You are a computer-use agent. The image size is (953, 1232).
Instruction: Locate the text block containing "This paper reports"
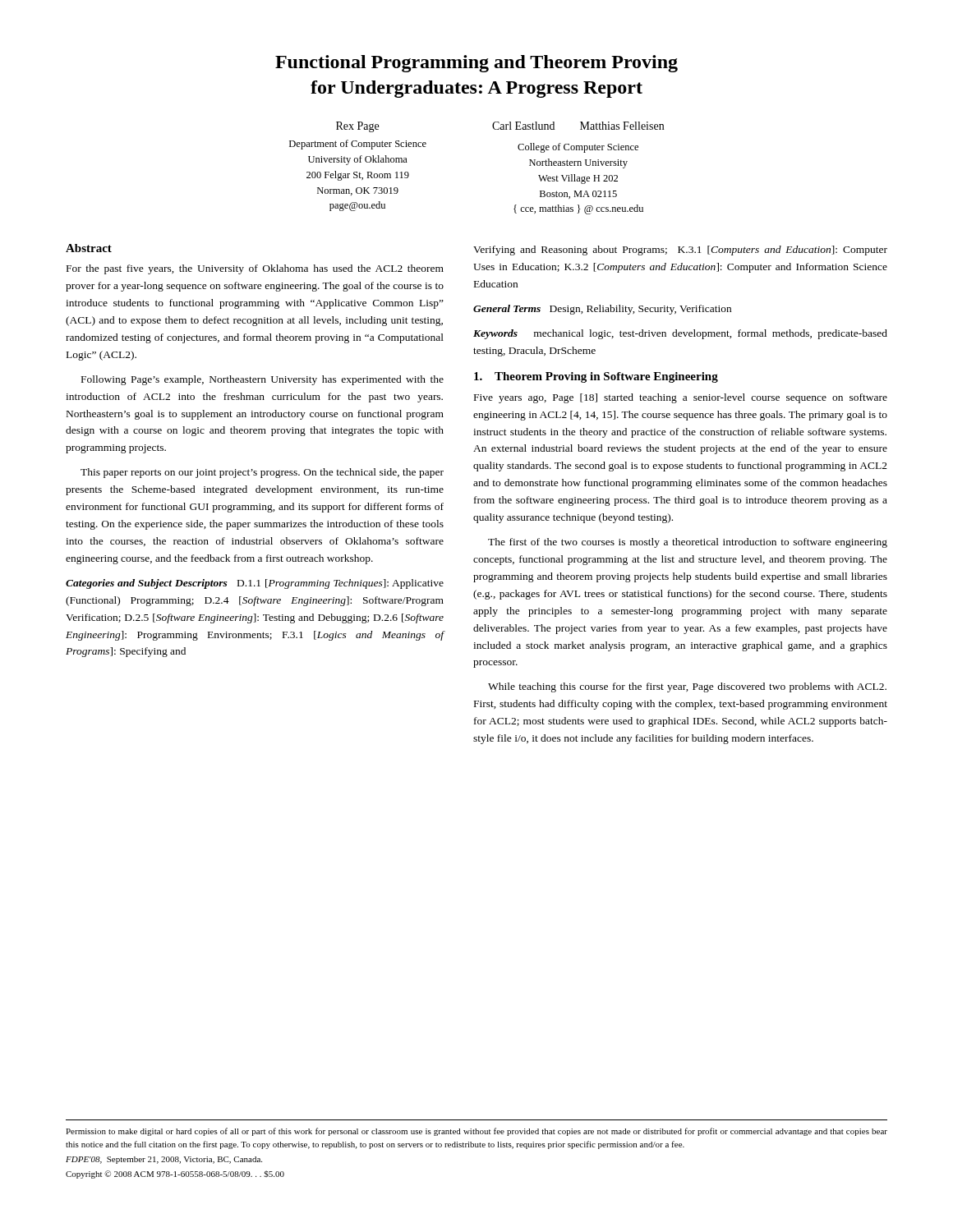[x=255, y=516]
